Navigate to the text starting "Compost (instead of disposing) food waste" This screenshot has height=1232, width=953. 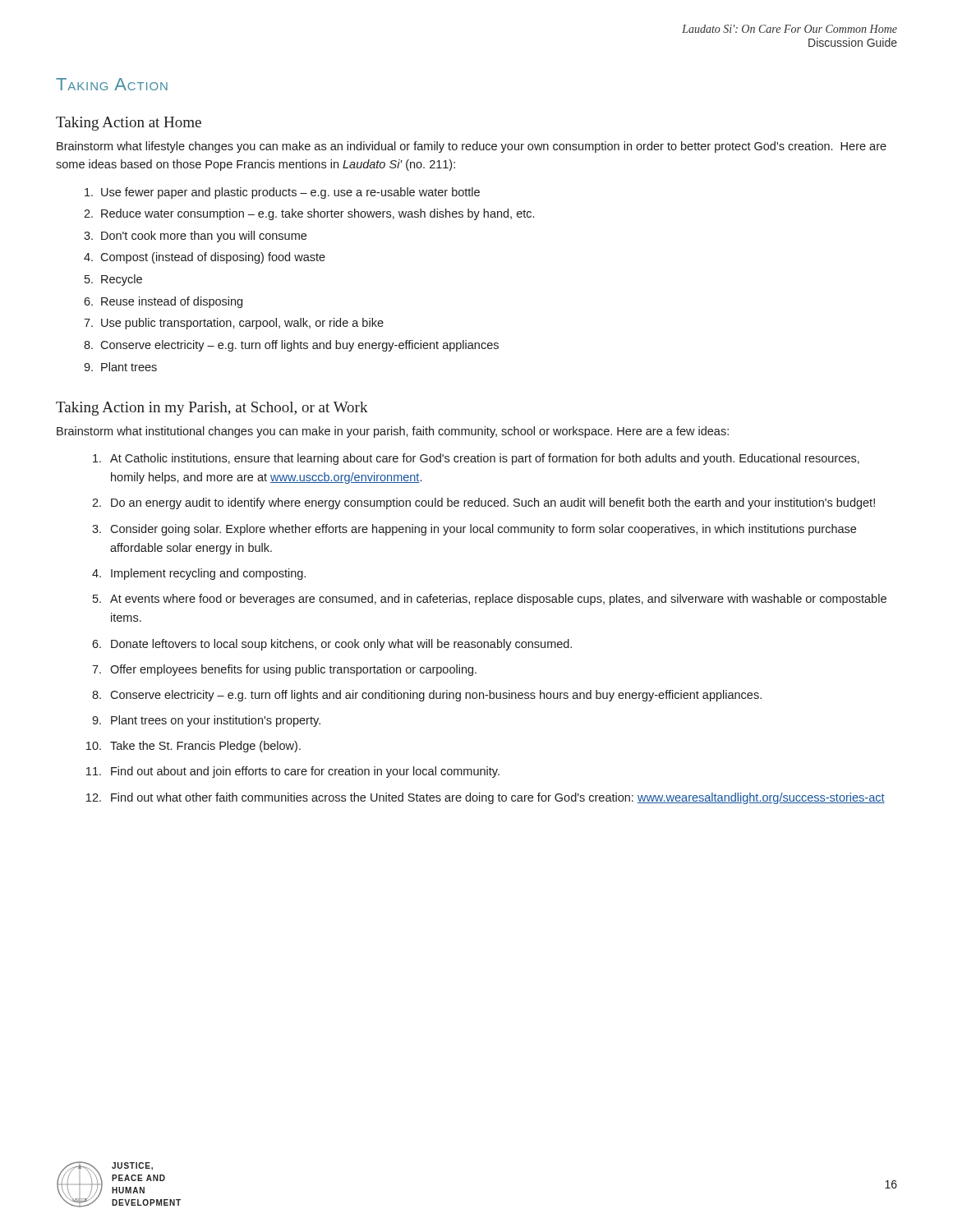pos(213,257)
